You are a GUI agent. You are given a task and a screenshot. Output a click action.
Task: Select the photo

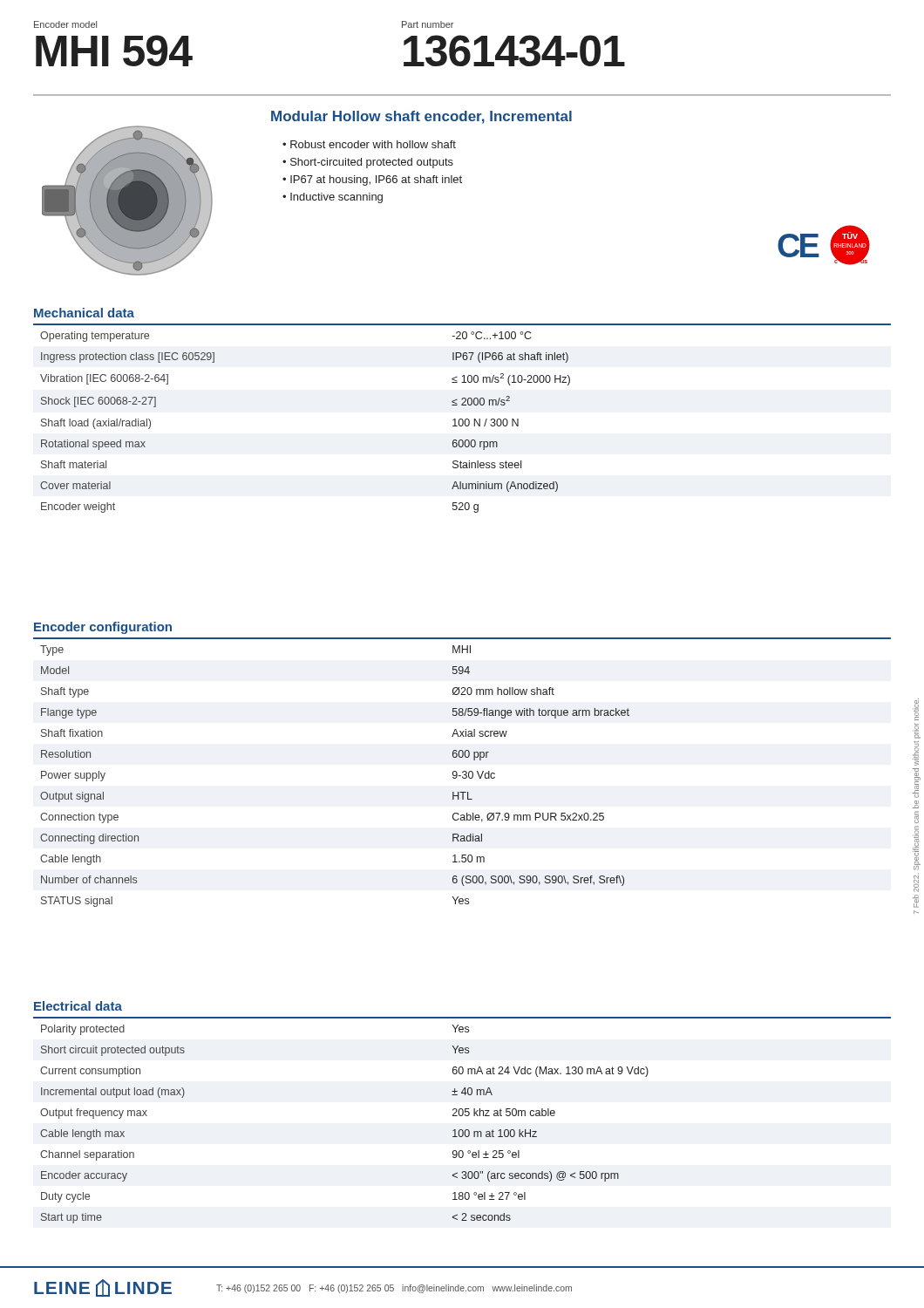click(138, 196)
